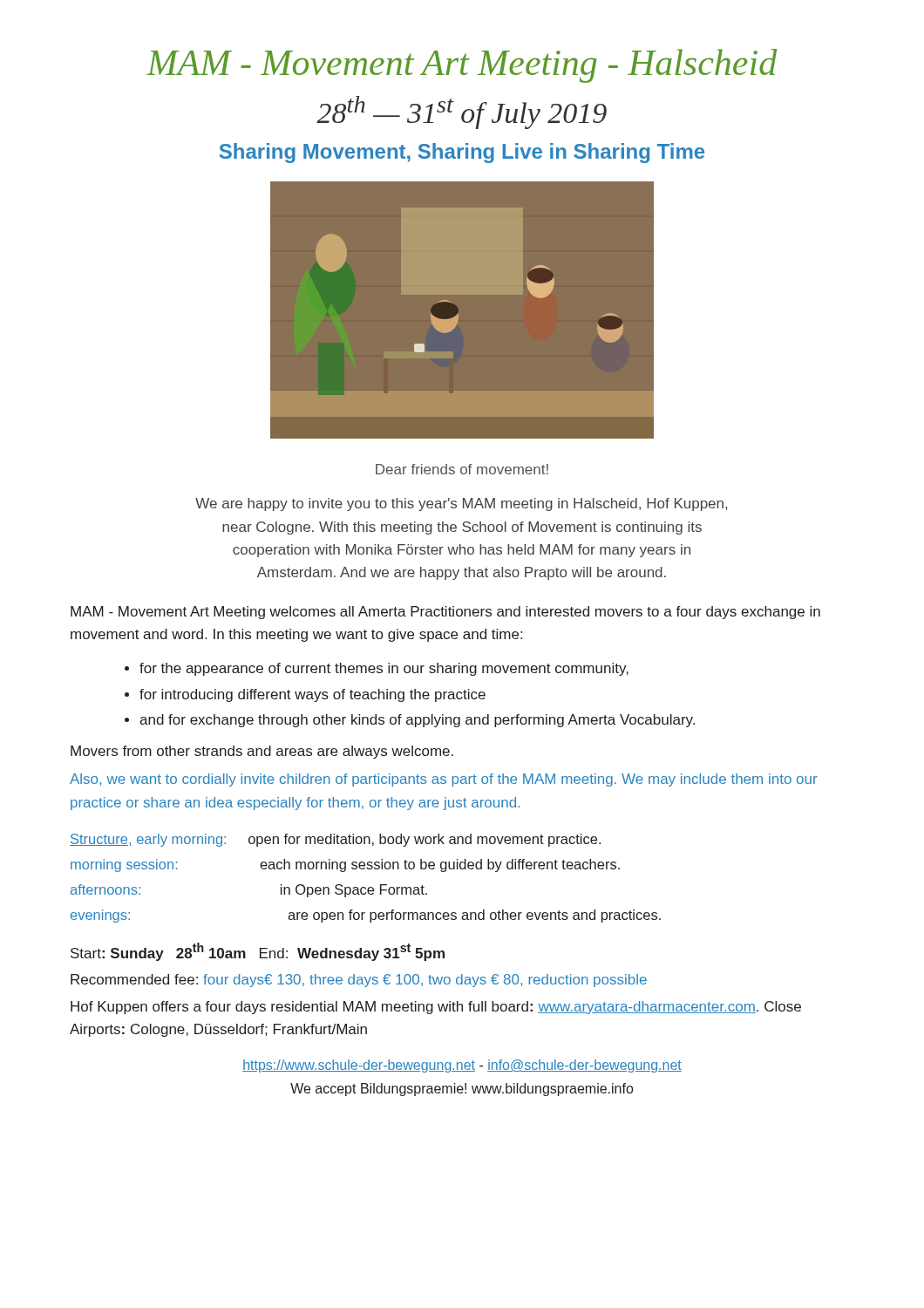Select the text block that says "MAM - Movement Art Meeting welcomes"
This screenshot has height=1308, width=924.
coord(462,624)
